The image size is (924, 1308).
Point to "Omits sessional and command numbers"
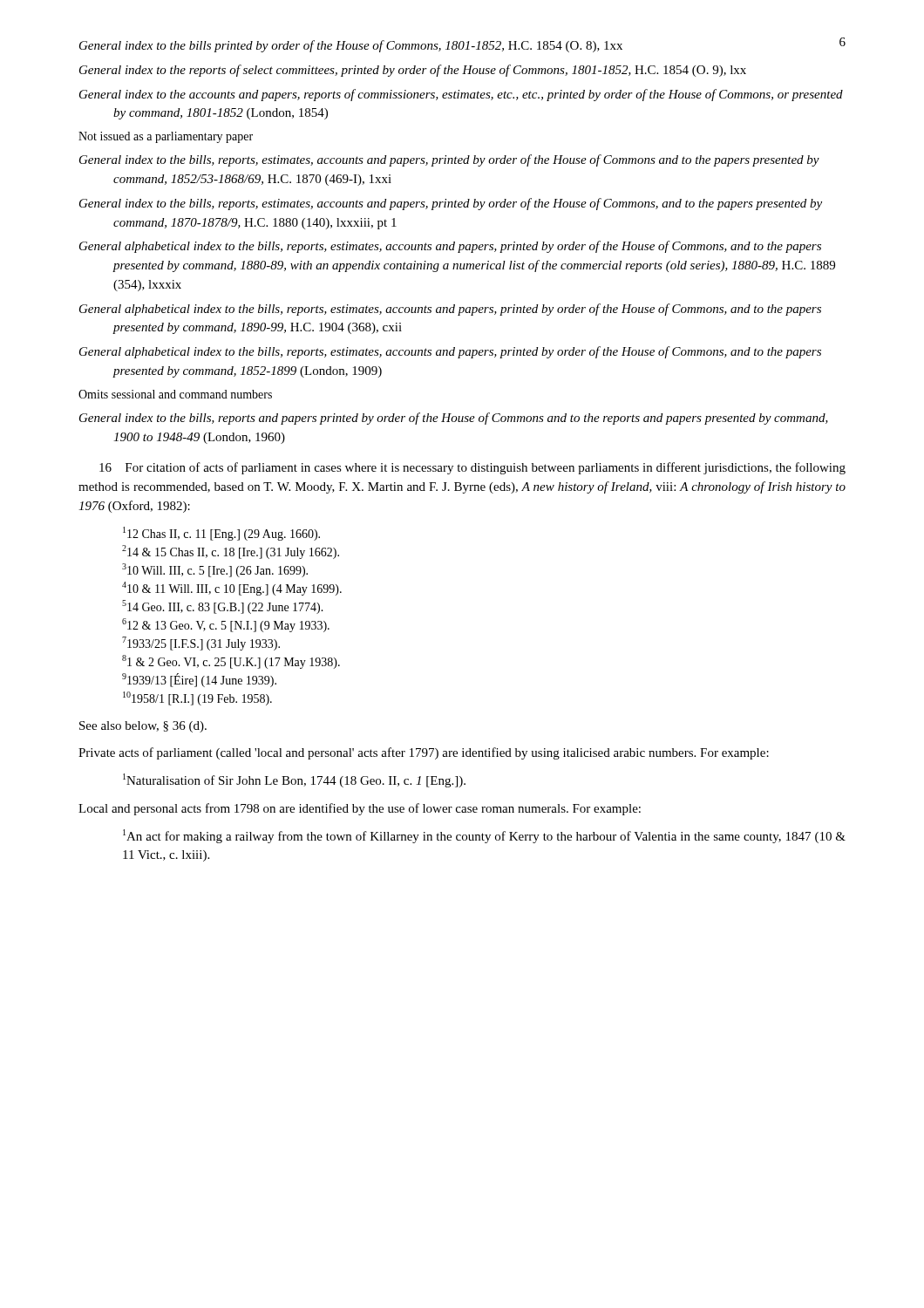pos(175,394)
